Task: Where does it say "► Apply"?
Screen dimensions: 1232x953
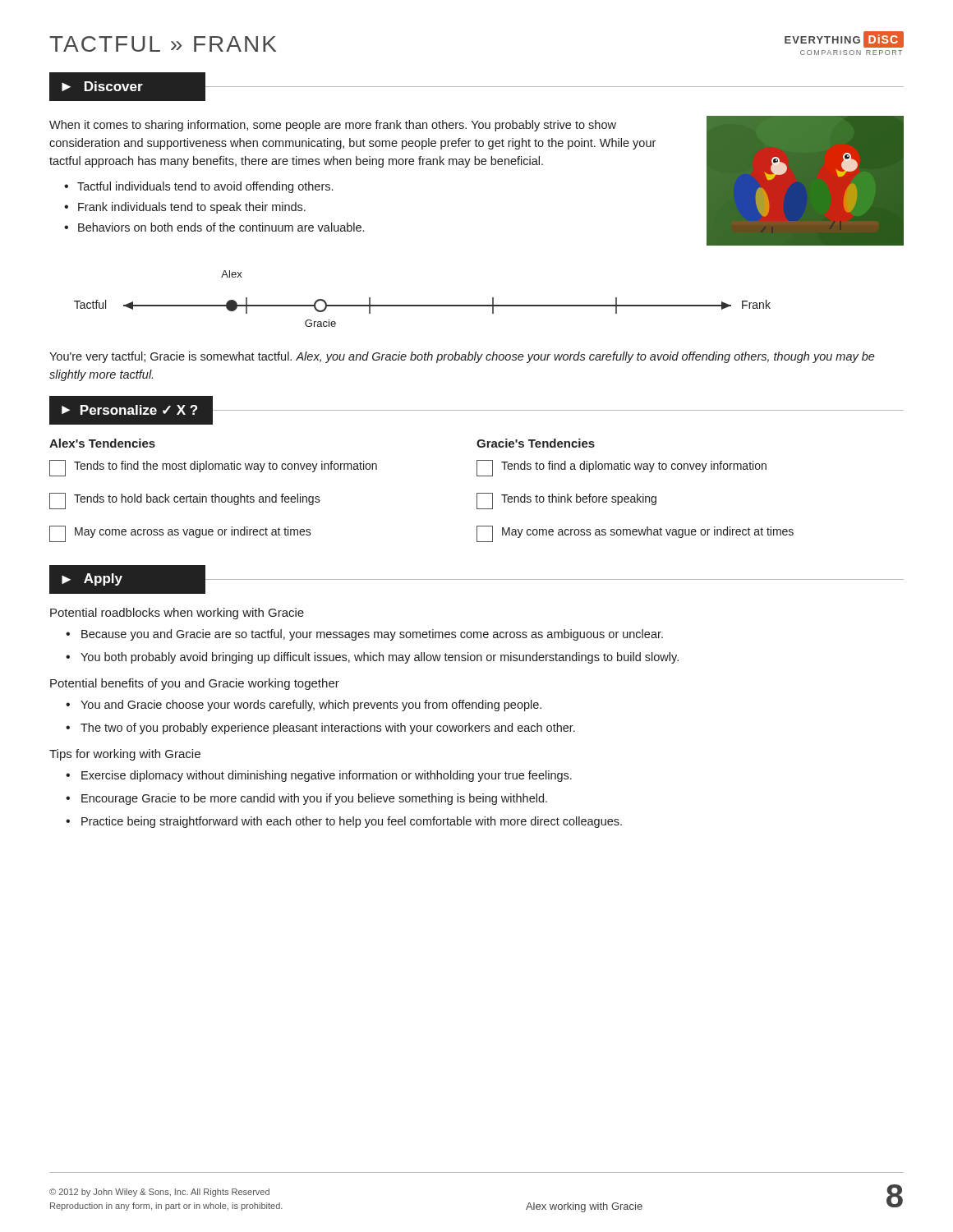Action: click(476, 579)
